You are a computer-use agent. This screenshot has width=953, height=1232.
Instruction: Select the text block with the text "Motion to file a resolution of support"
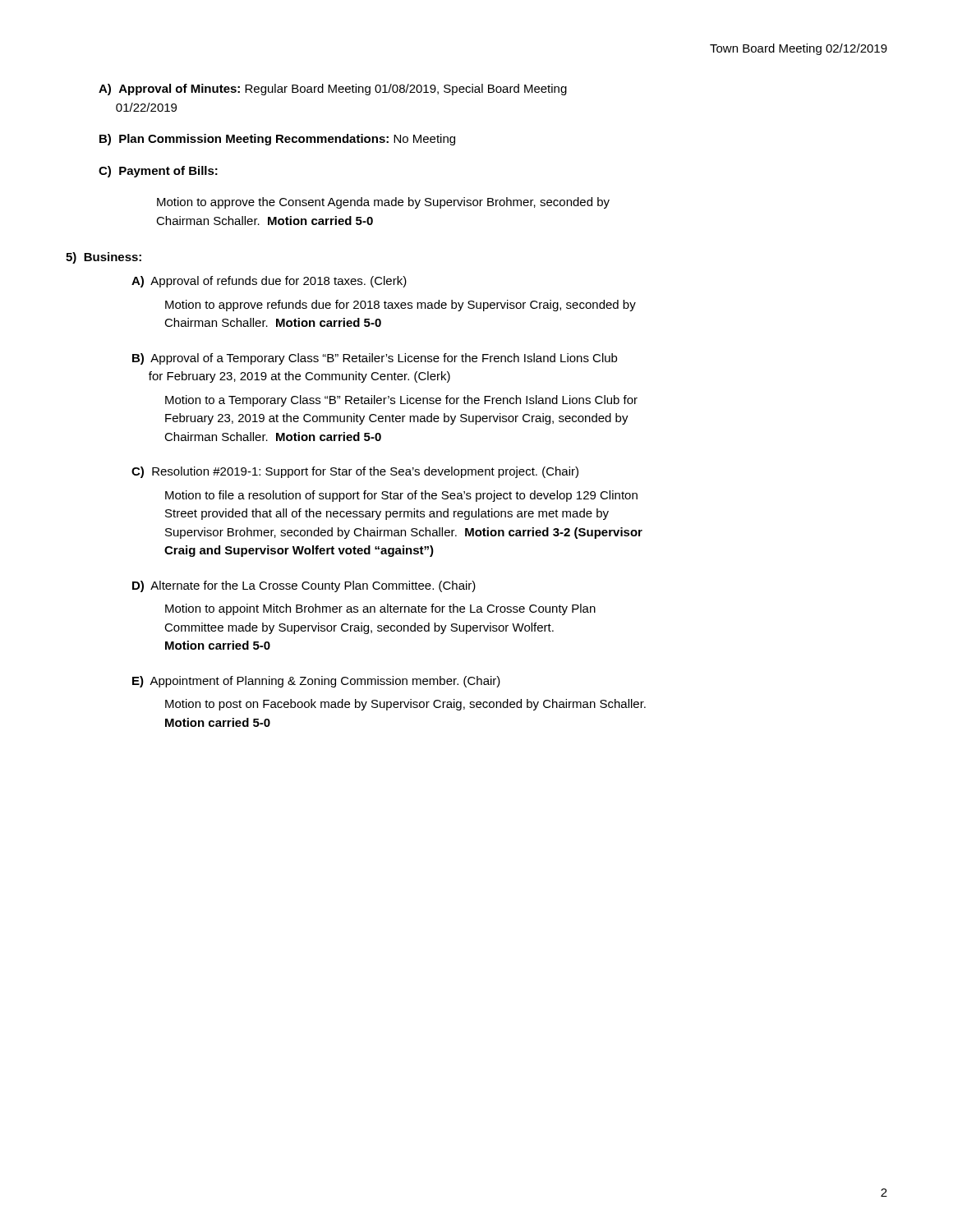point(526,523)
